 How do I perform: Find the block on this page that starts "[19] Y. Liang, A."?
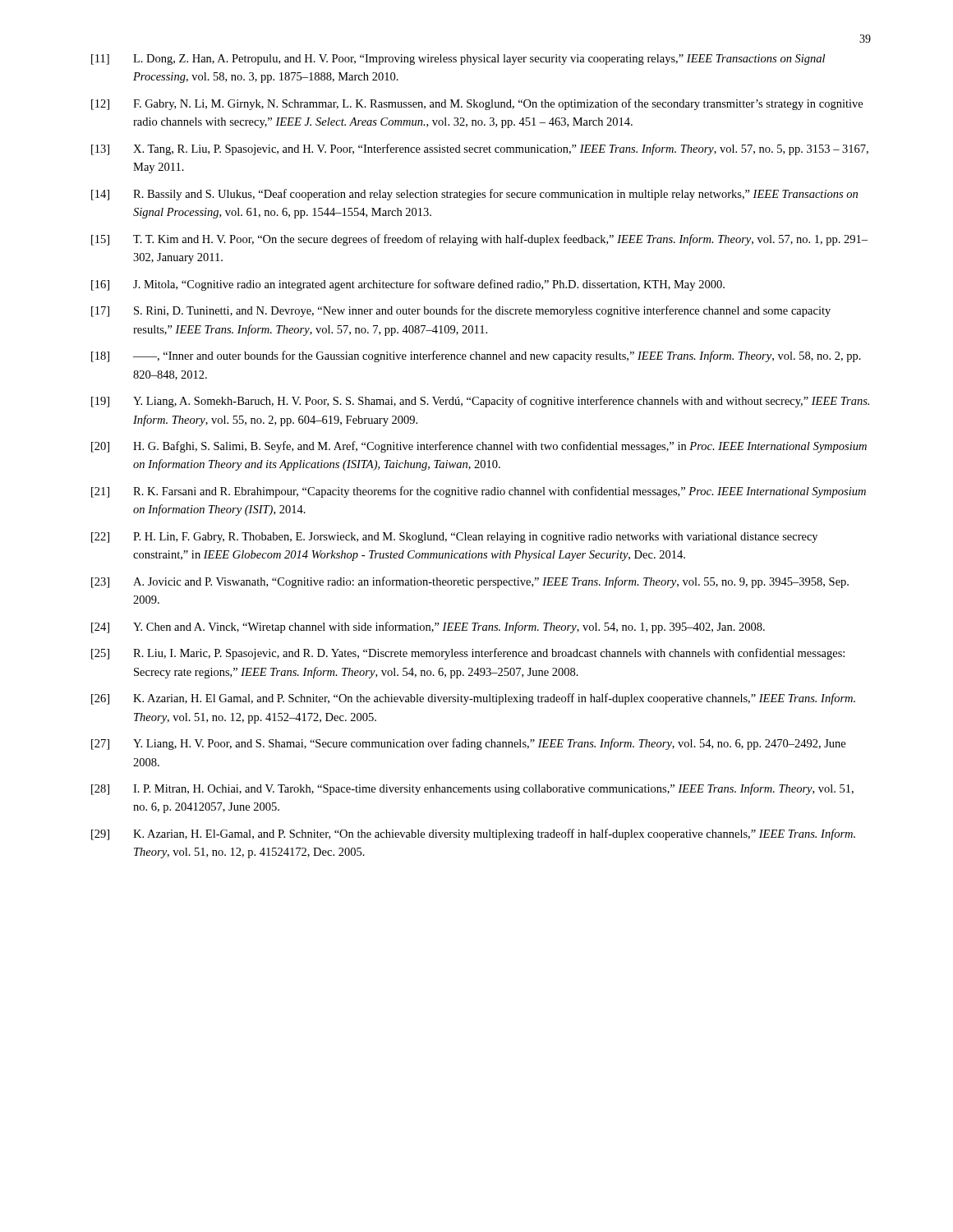(481, 410)
